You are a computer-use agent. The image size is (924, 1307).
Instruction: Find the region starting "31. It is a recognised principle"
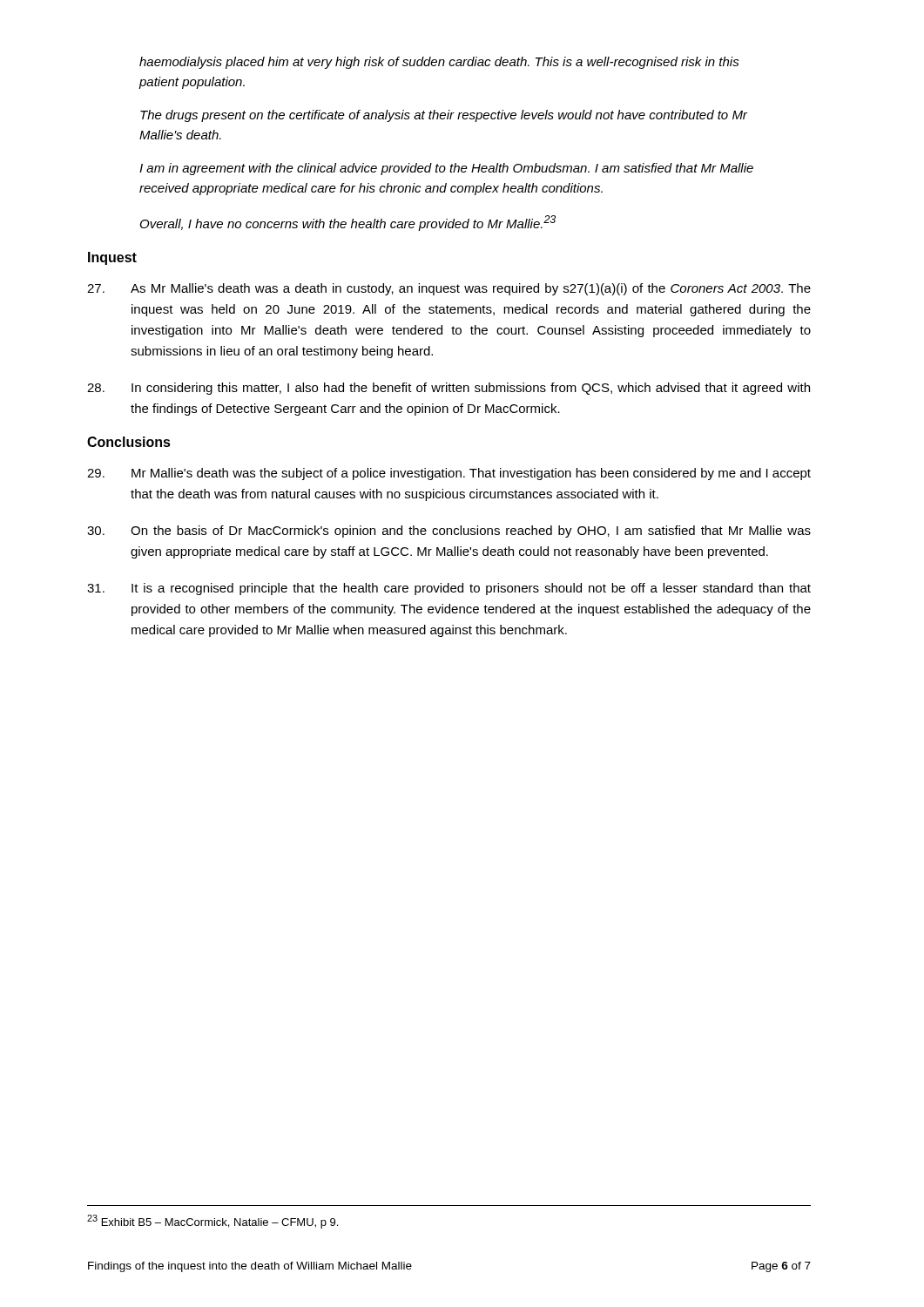click(x=449, y=609)
